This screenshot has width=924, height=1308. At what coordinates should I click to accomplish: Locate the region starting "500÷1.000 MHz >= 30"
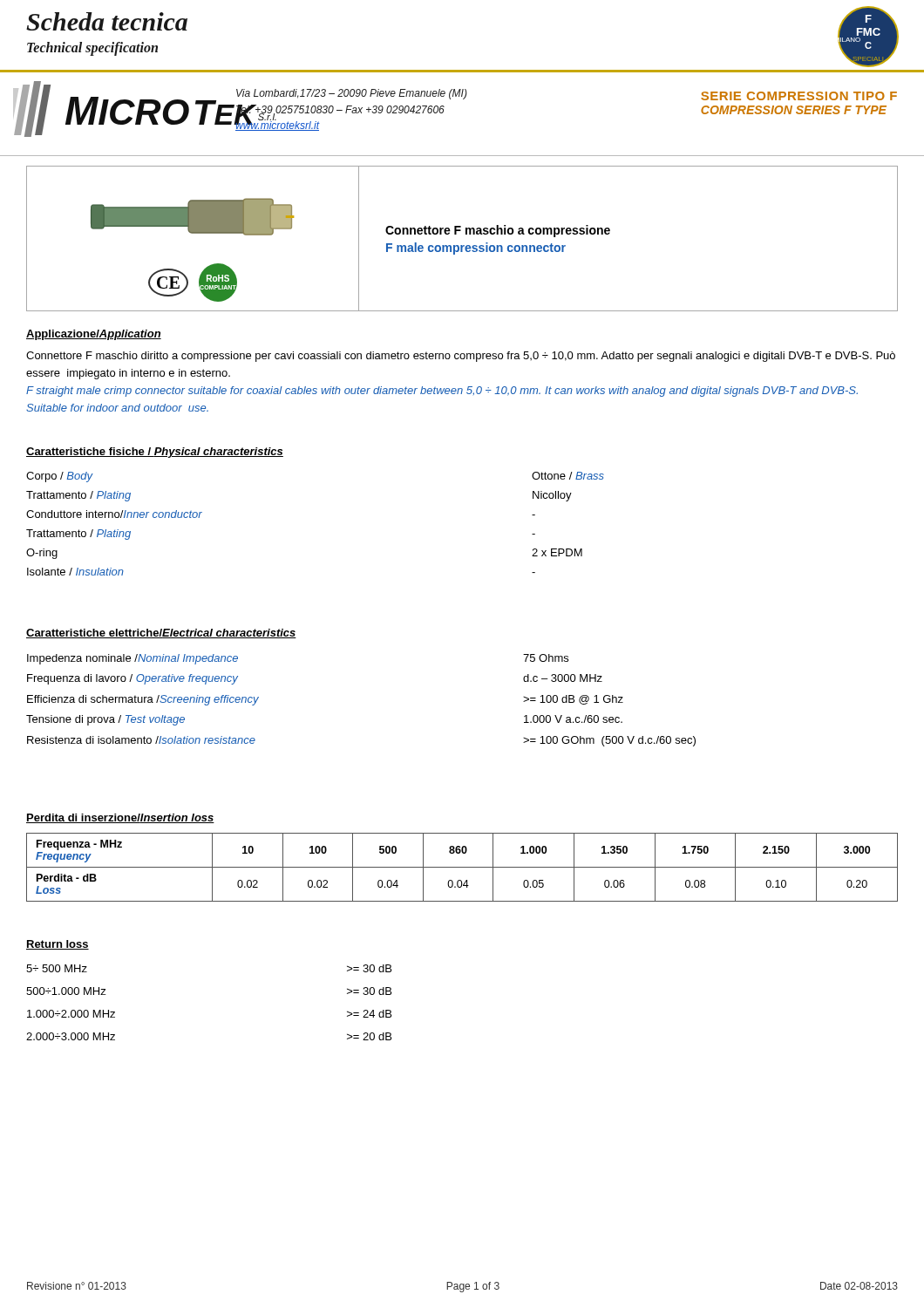68,991
